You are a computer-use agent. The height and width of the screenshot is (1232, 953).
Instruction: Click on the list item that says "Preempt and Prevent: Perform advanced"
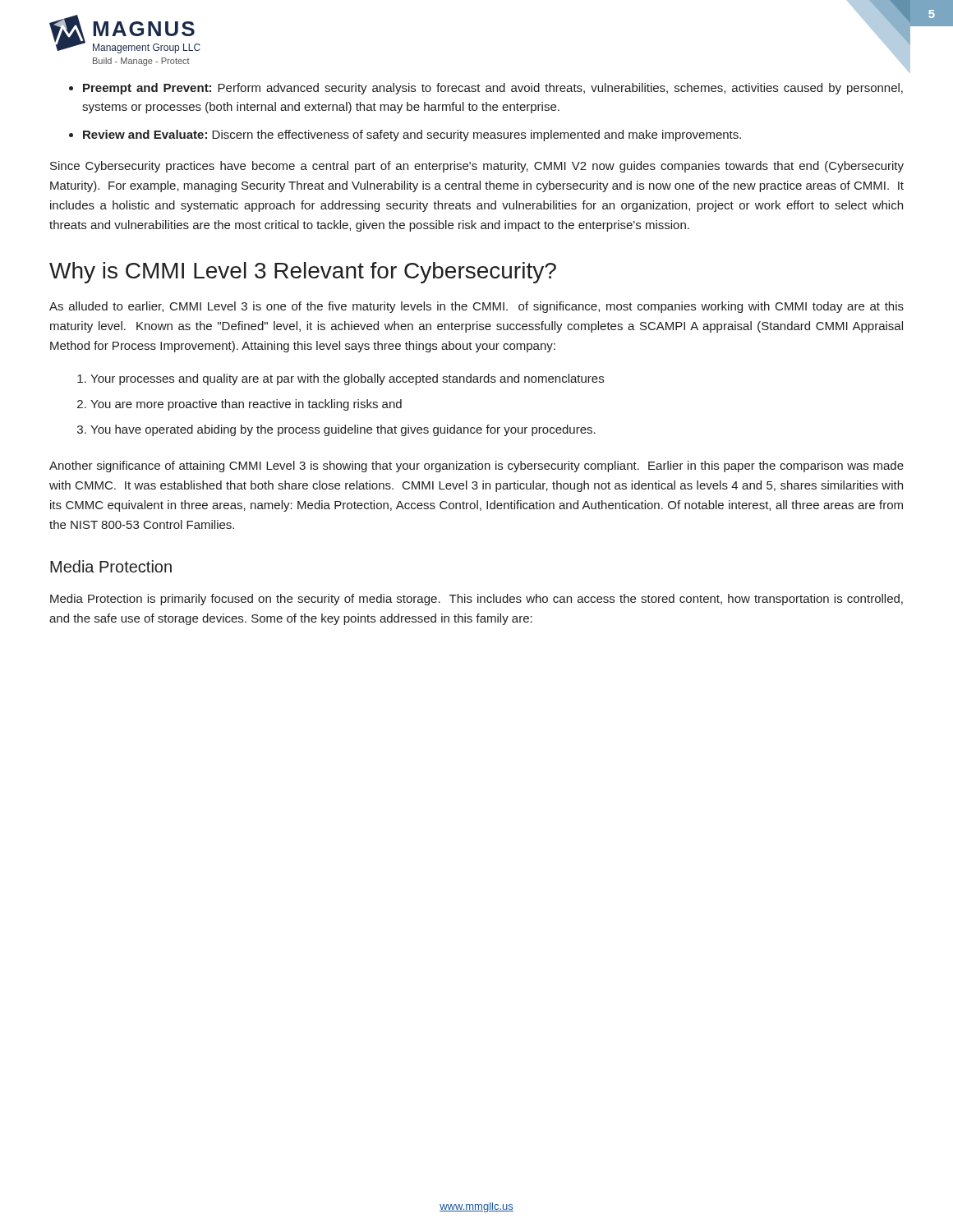[493, 97]
